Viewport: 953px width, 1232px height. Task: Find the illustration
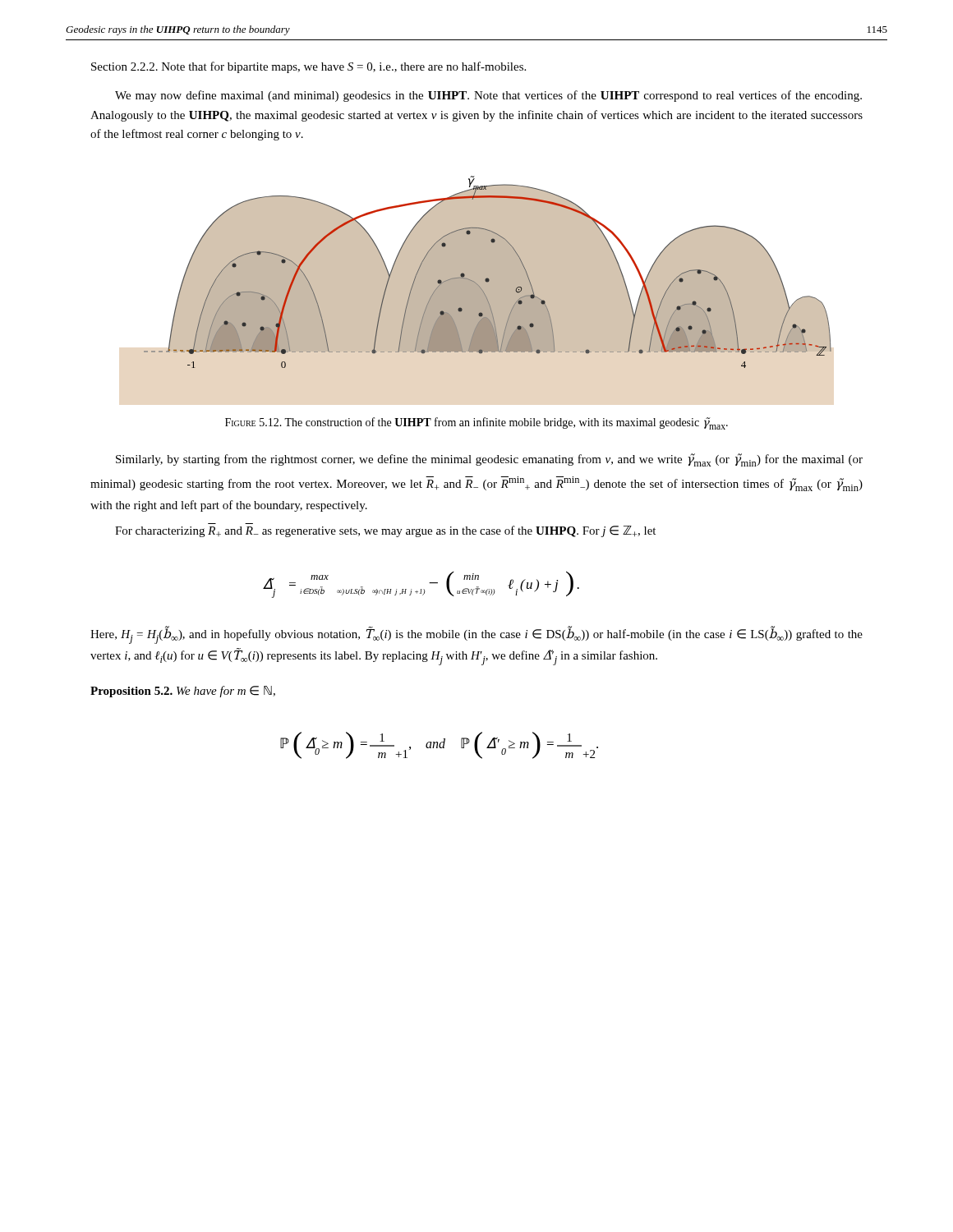point(476,287)
